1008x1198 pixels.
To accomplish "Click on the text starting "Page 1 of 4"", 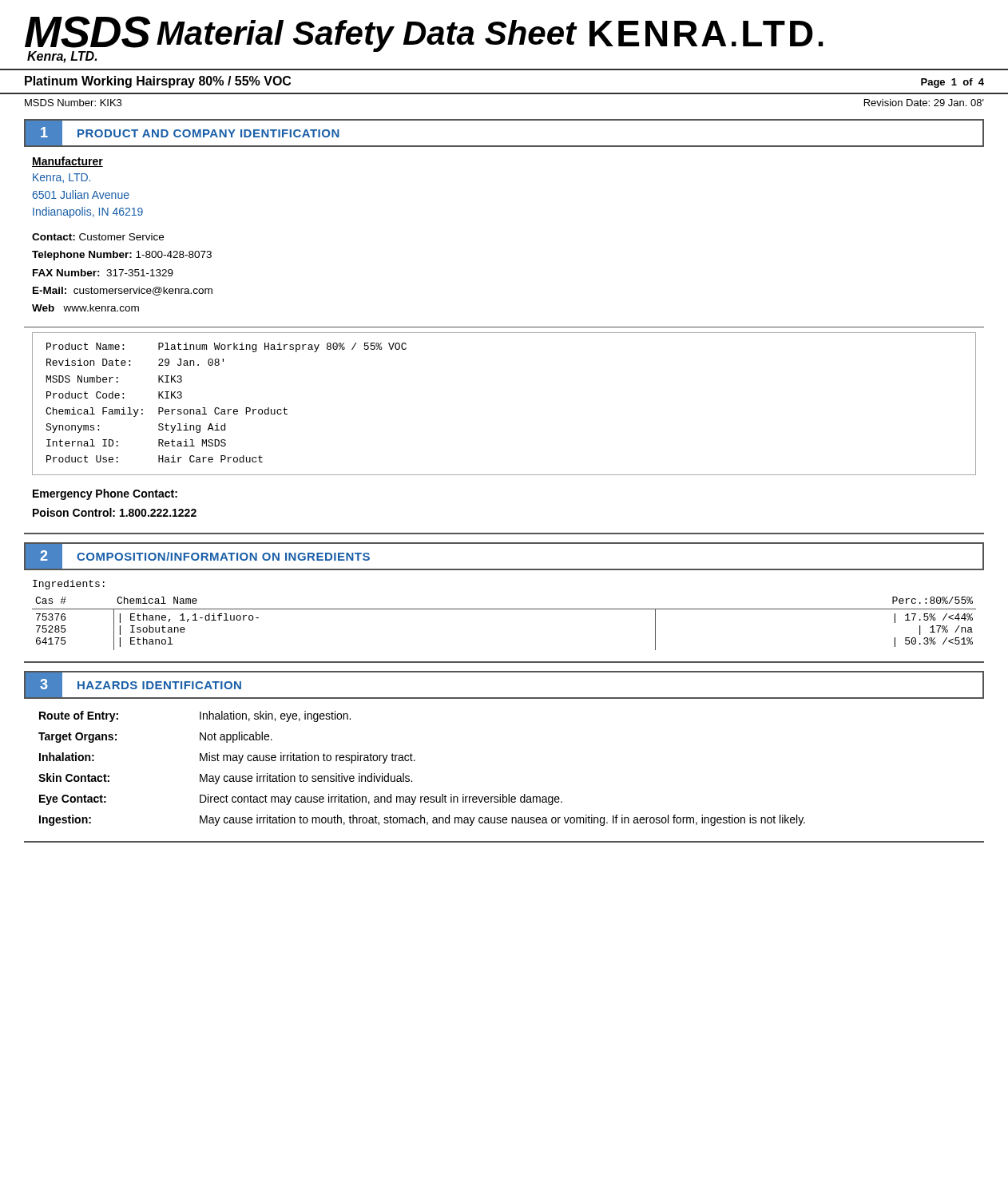I will click(952, 81).
